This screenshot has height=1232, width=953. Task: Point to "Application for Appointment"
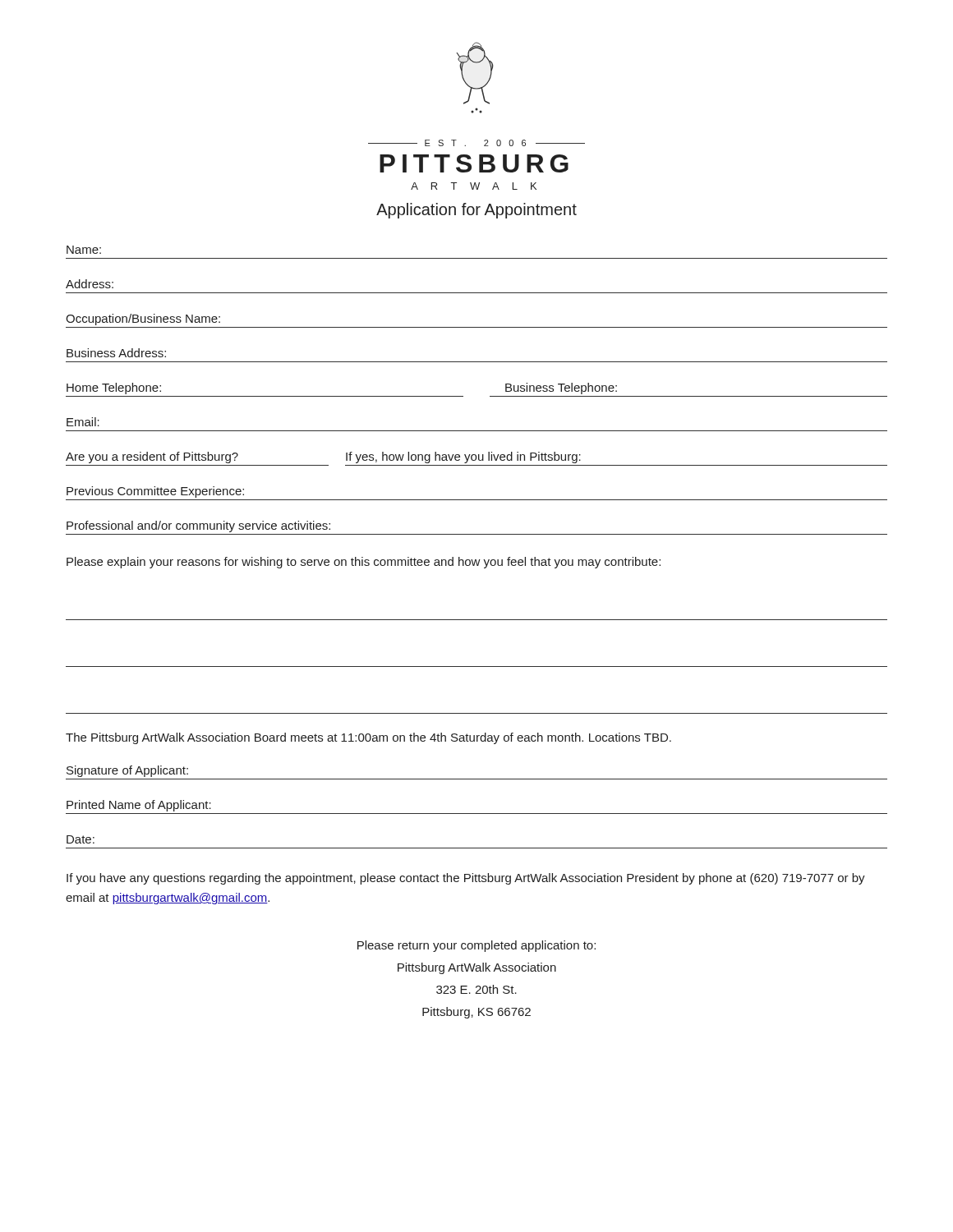[x=476, y=210]
